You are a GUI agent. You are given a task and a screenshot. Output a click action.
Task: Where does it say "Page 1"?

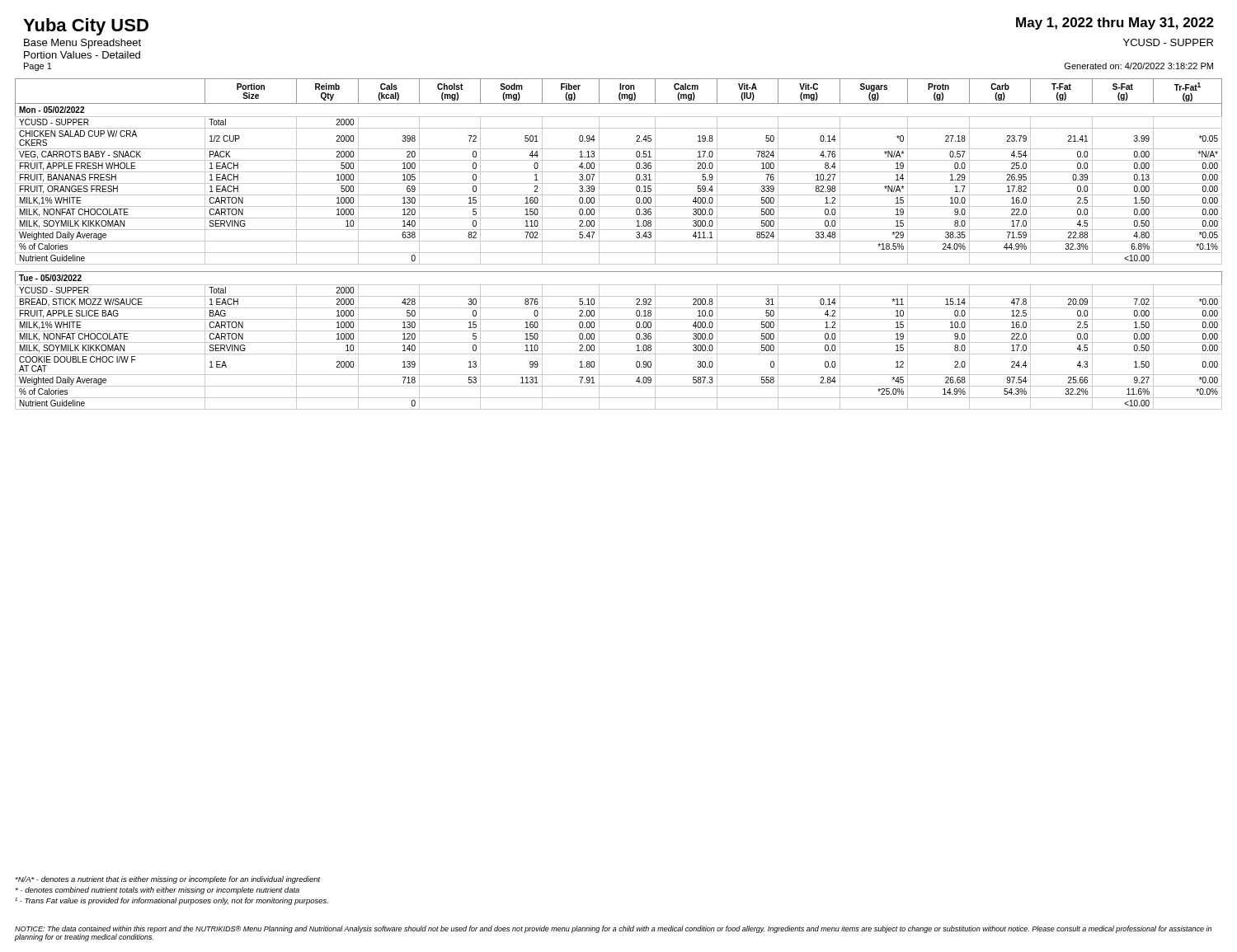pos(37,66)
